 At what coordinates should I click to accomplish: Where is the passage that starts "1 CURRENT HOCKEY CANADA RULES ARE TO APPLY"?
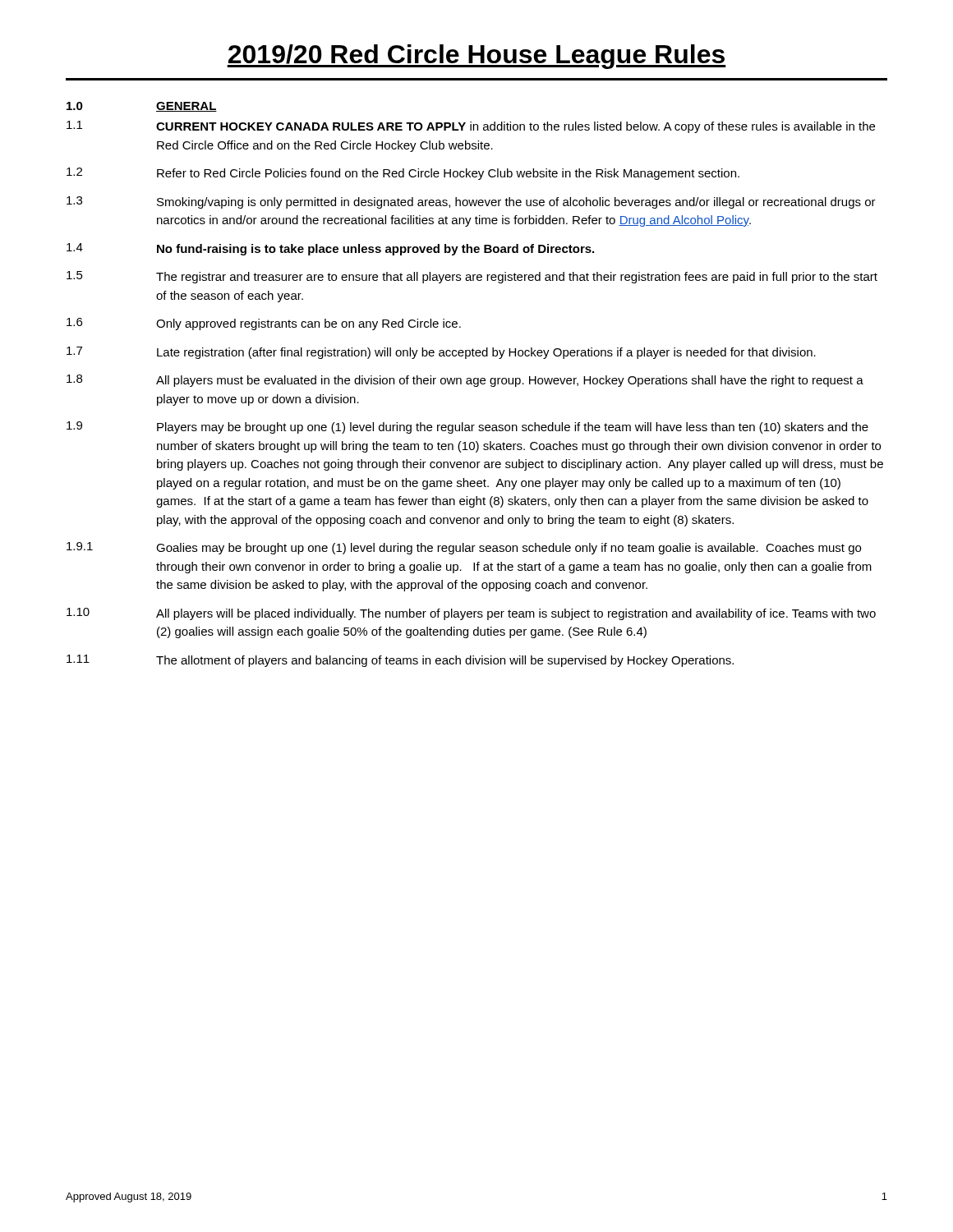(x=476, y=136)
